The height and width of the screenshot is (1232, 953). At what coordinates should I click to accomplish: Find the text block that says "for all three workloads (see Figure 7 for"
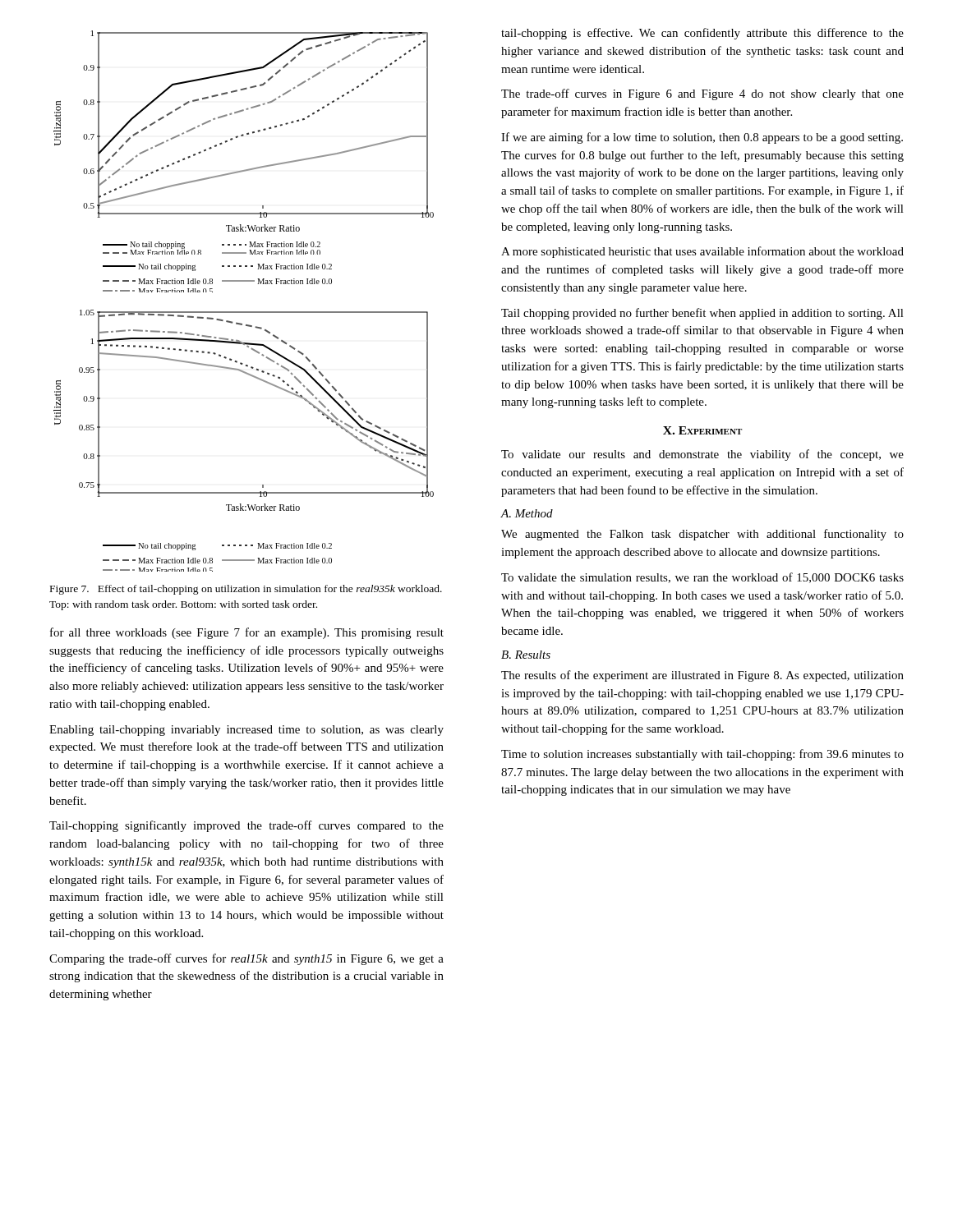click(x=246, y=669)
